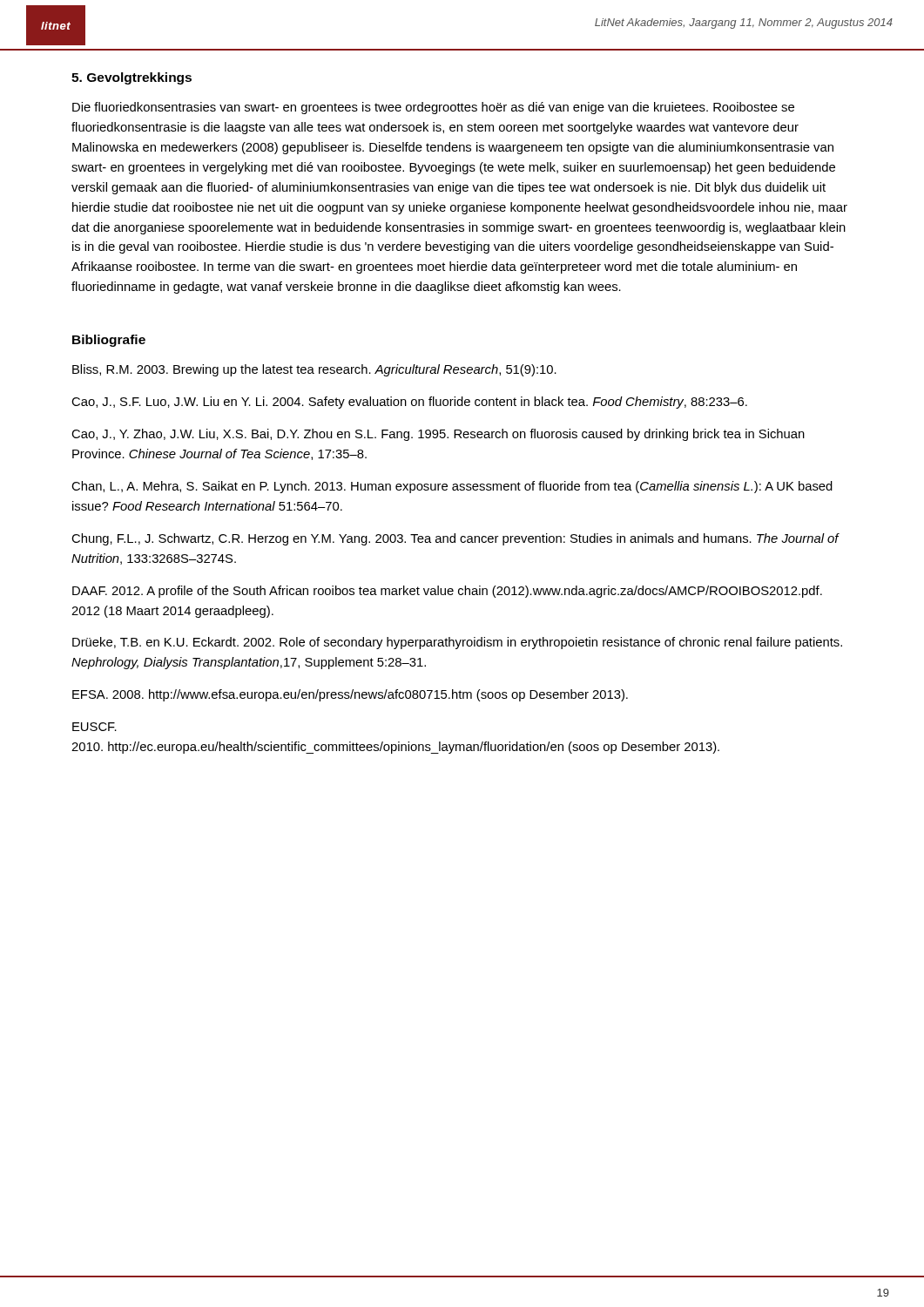The width and height of the screenshot is (924, 1307).
Task: Locate the list item that reads "Cao, J., S.F. Luo, J.W. Liu"
Action: (410, 402)
